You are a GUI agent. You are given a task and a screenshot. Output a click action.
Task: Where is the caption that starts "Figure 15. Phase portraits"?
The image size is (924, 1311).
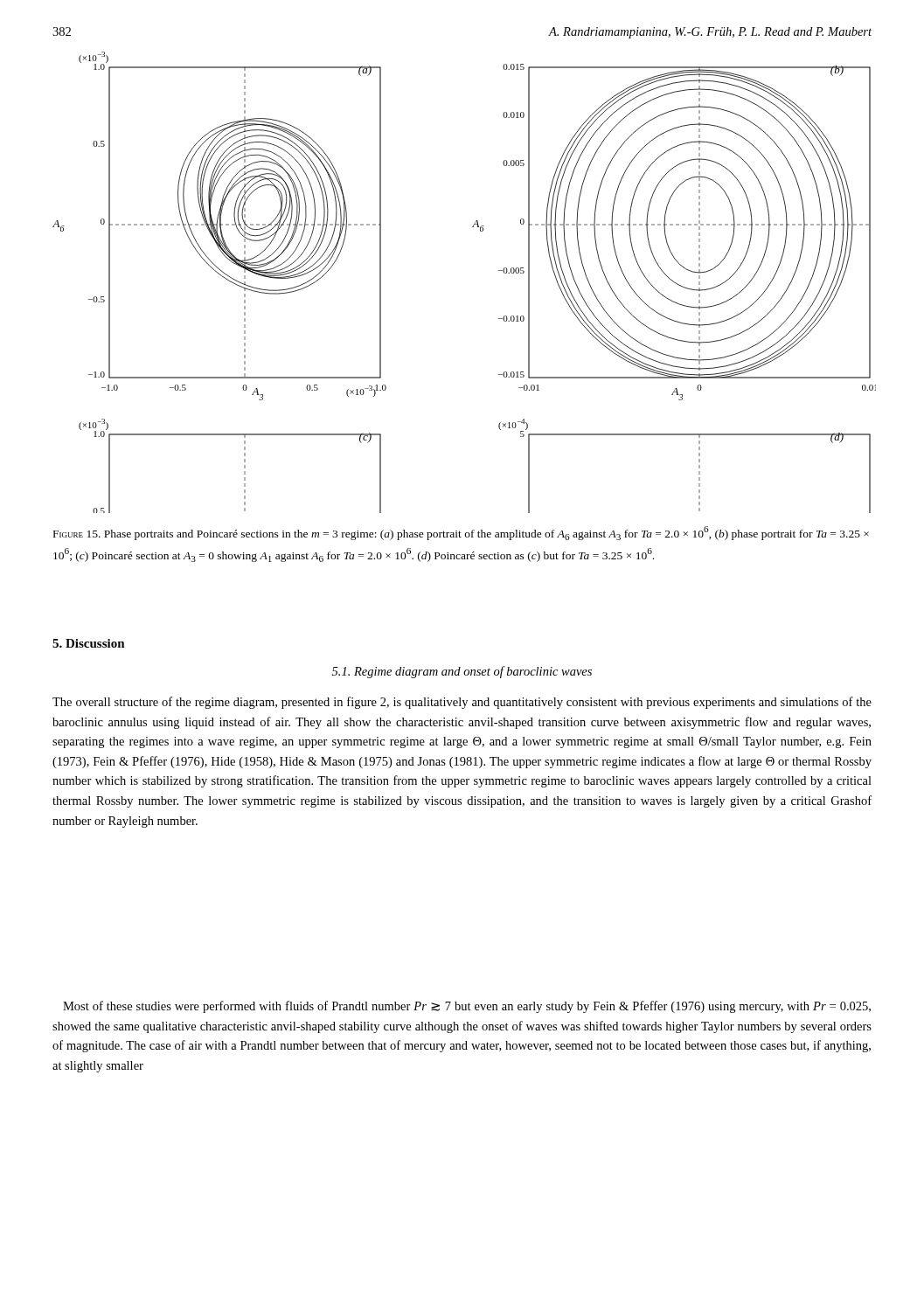coord(461,544)
